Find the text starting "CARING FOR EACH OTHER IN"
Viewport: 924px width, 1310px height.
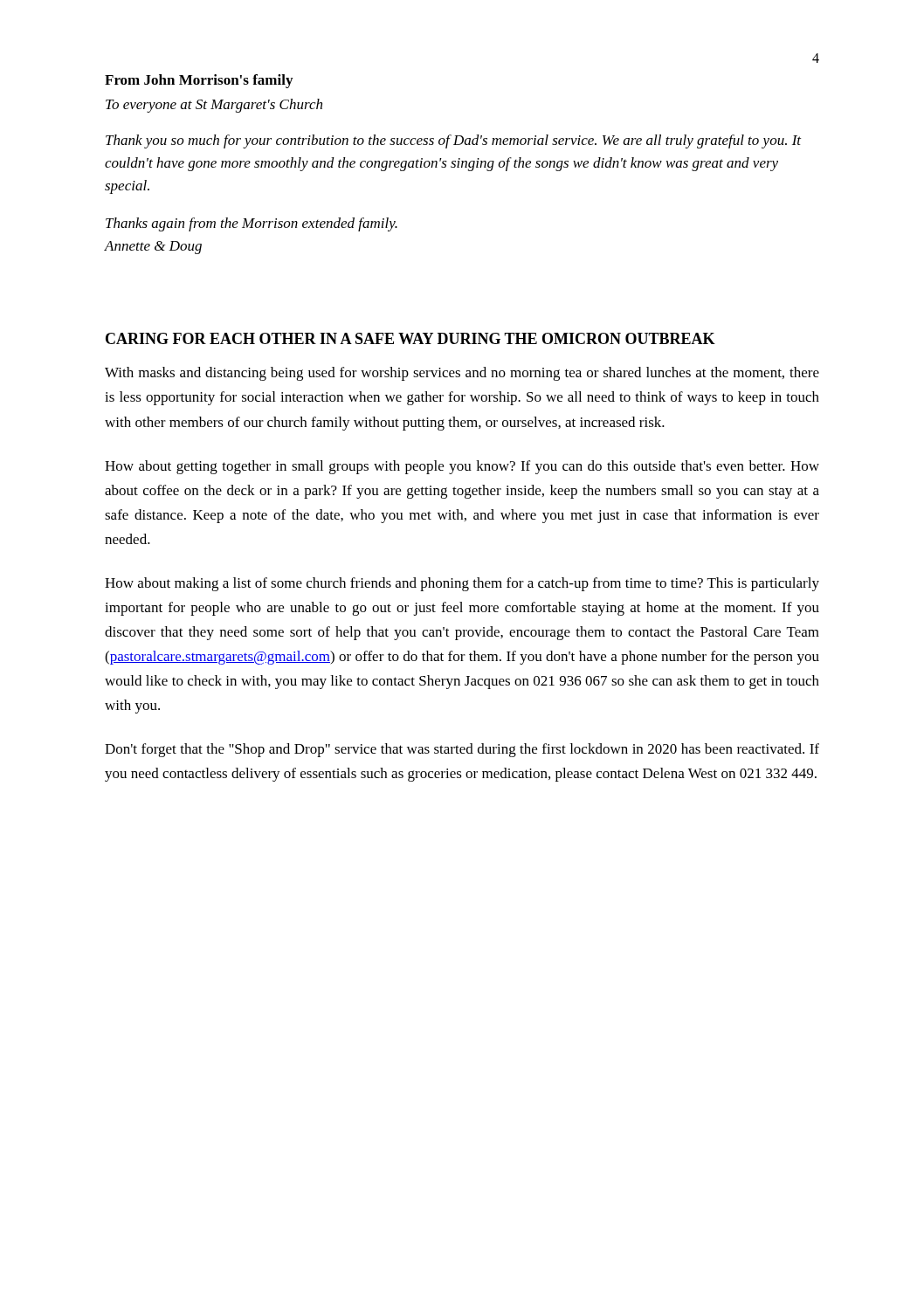click(x=410, y=339)
